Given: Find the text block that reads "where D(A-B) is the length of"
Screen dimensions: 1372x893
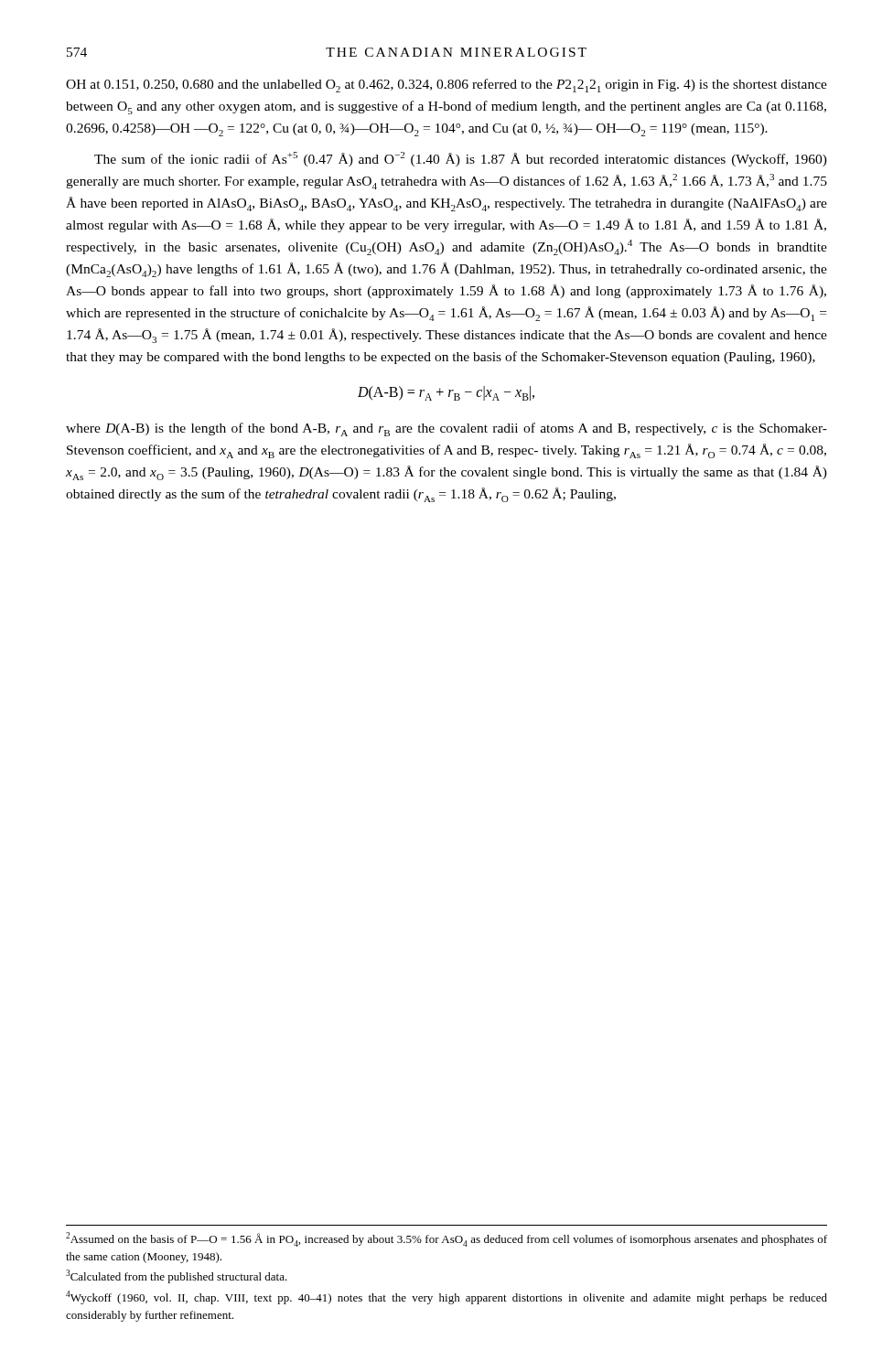Looking at the screenshot, I should [446, 461].
